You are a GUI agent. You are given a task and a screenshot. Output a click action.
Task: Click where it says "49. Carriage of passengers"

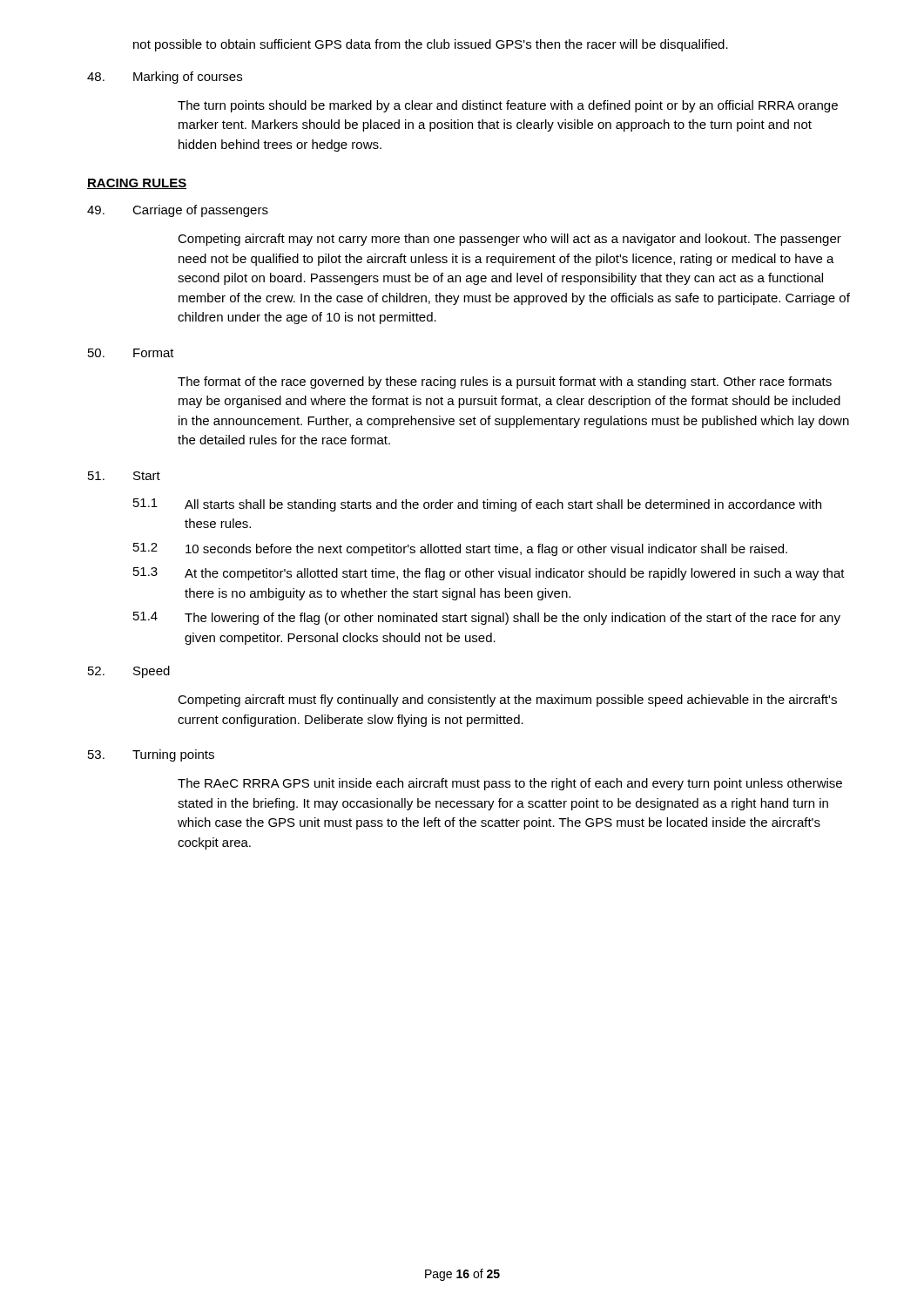[x=178, y=210]
